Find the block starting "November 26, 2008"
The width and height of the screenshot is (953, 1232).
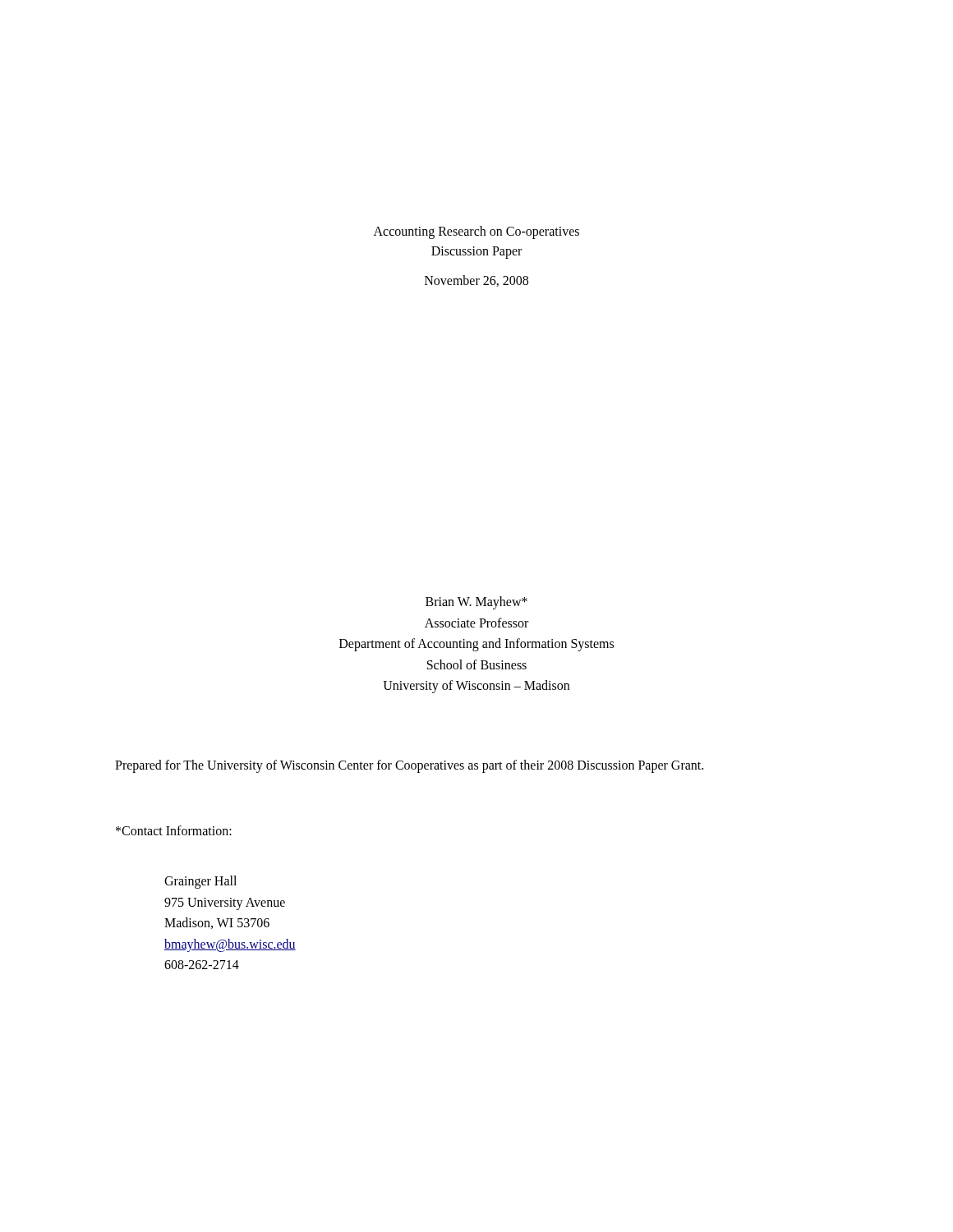[x=476, y=280]
